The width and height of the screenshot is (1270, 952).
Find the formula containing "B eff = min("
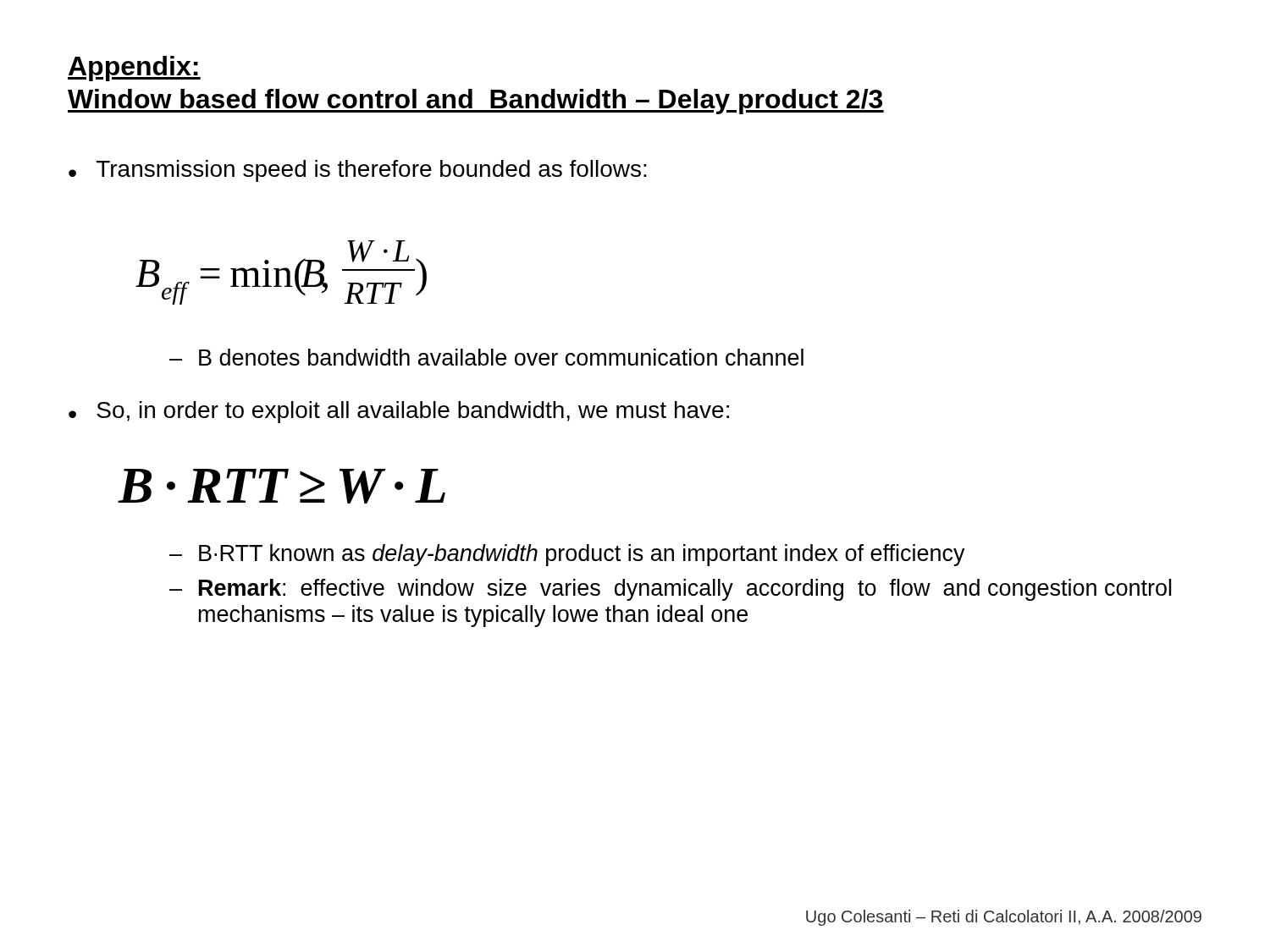279,272
